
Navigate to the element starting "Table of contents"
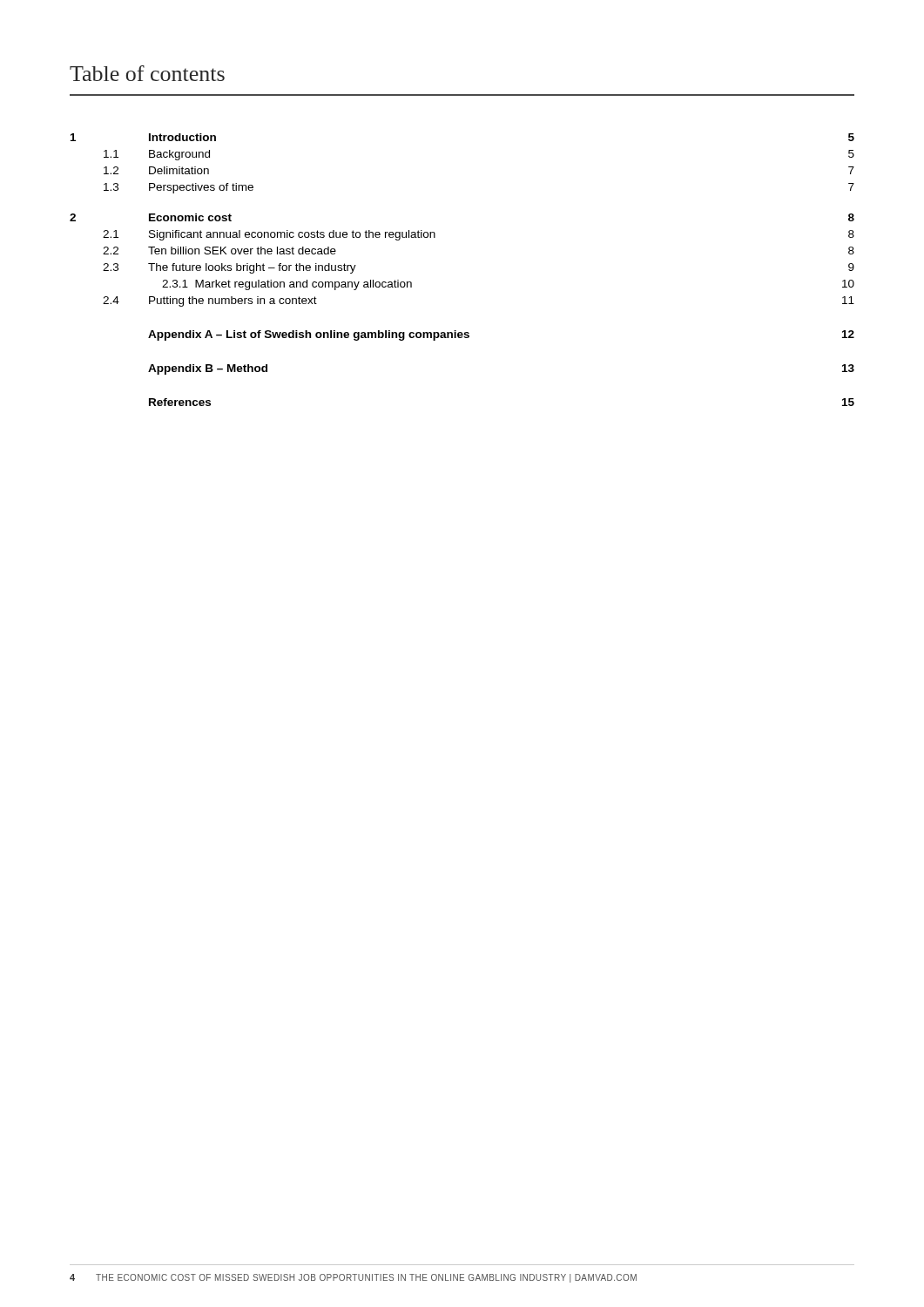147,73
